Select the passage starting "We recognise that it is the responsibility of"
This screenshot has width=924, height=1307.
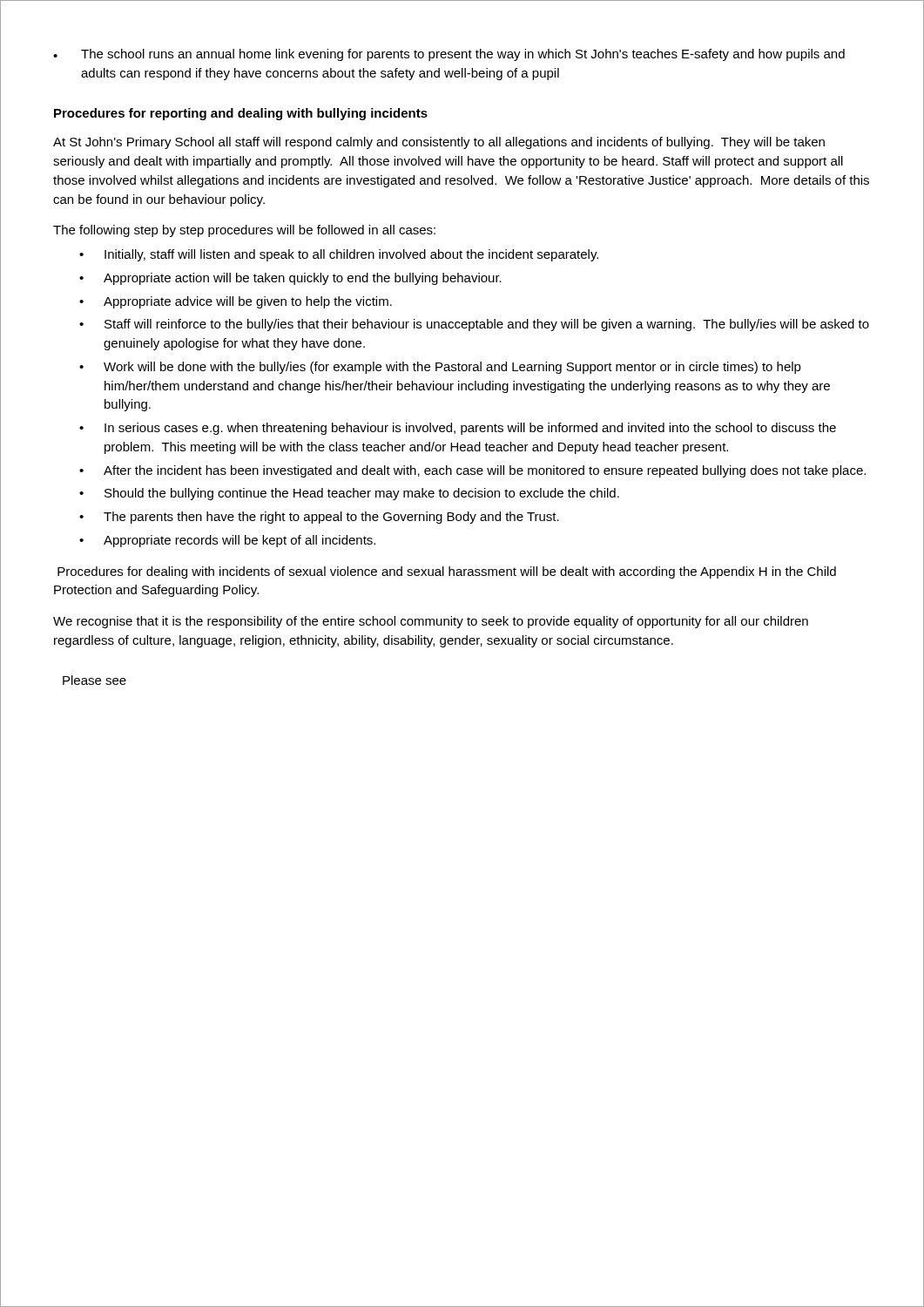coord(431,630)
